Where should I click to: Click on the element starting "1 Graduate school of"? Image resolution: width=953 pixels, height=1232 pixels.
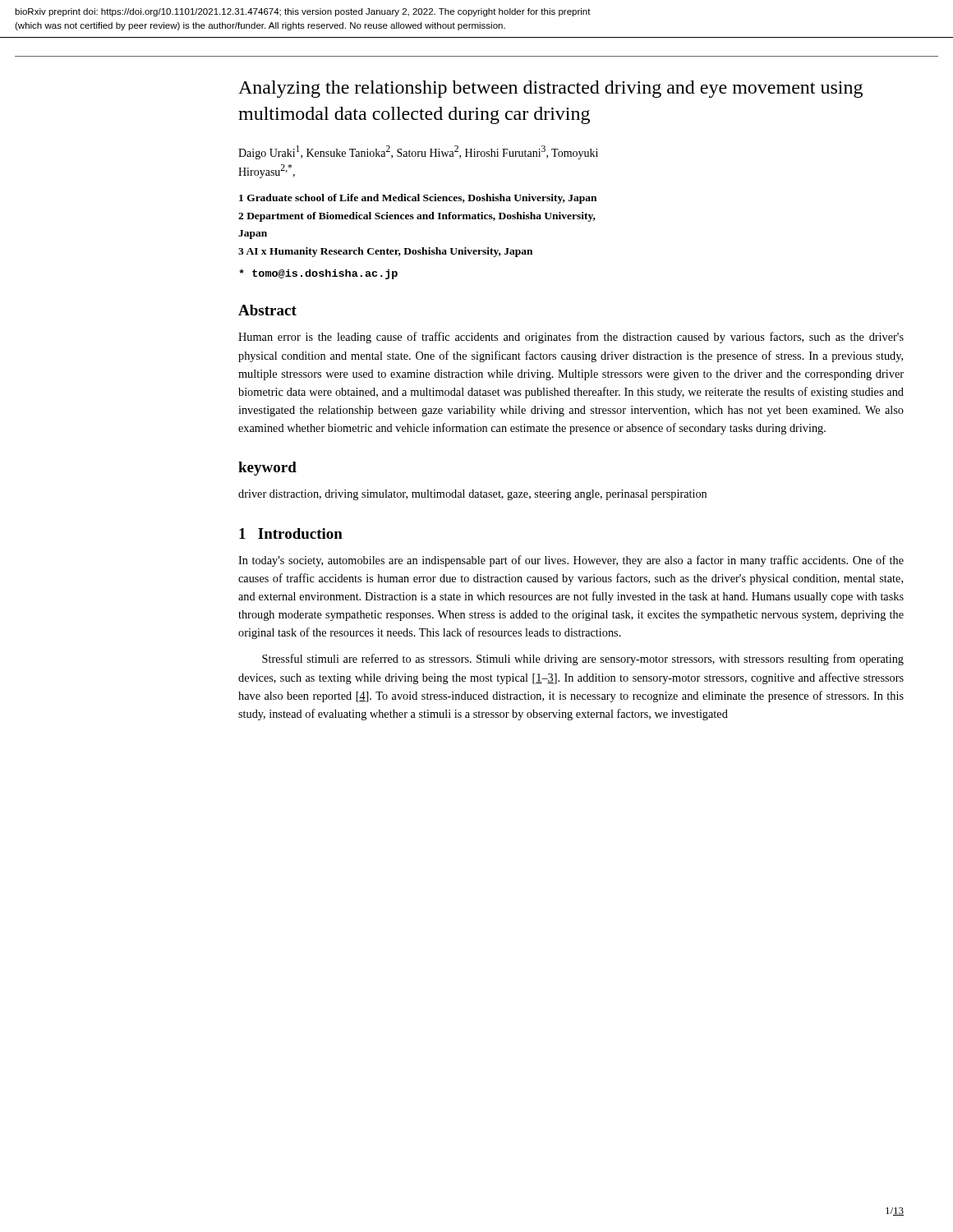418,224
